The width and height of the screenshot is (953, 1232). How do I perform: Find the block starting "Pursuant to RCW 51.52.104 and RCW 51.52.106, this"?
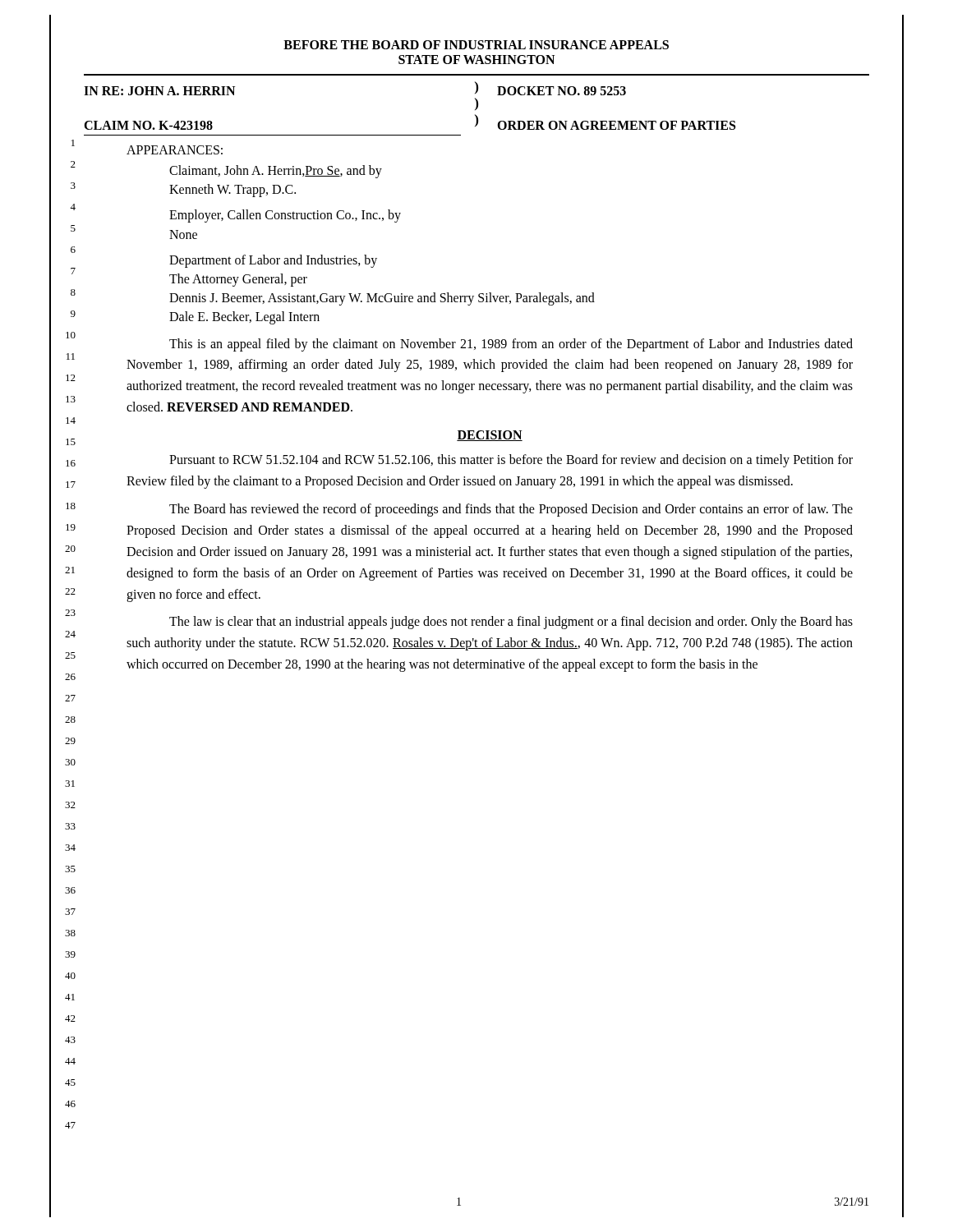click(x=490, y=470)
